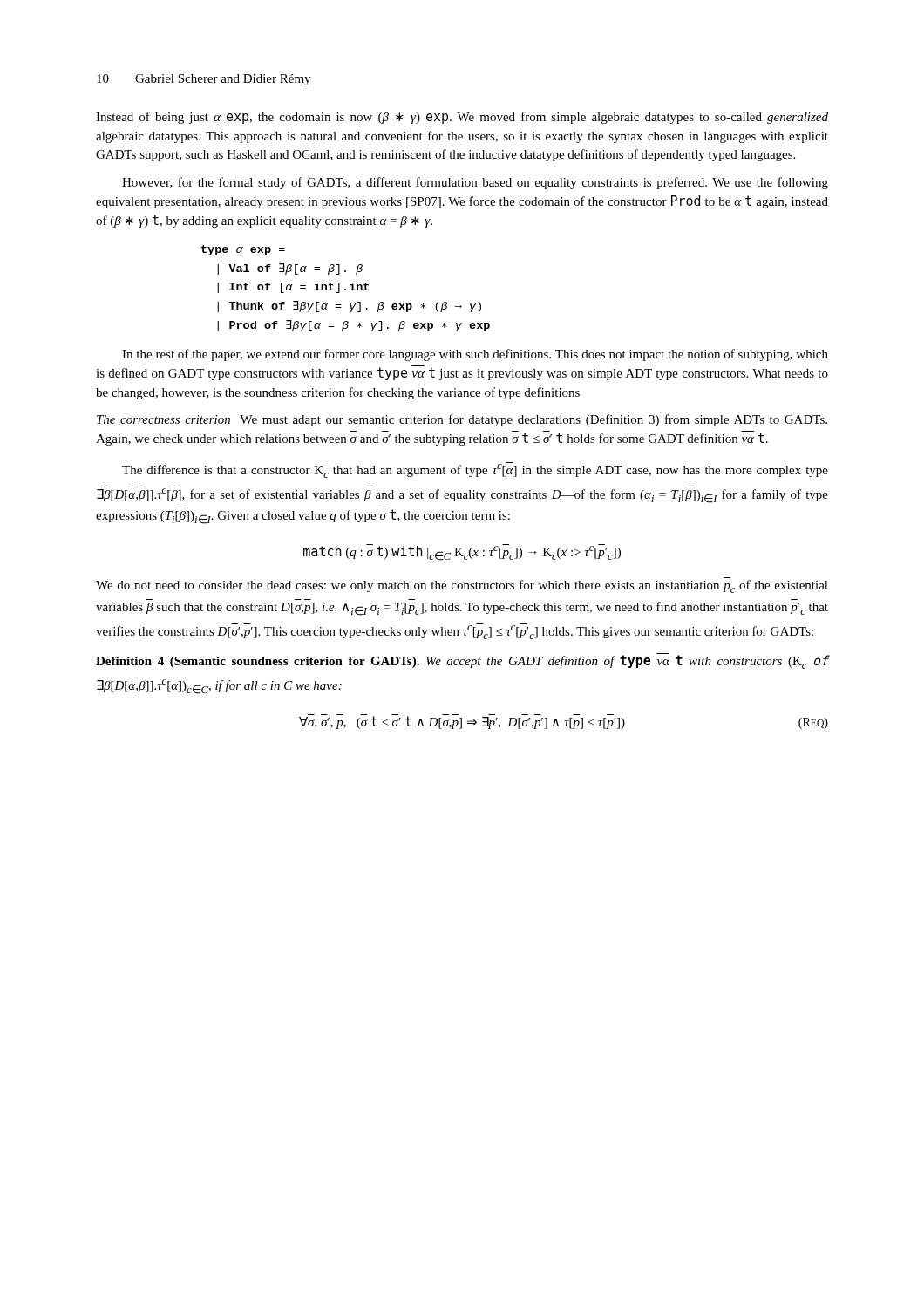Screen dimensions: 1308x924
Task: Click on the element starting "∀σ, σ′, p, (σ t ≤"
Action: [564, 723]
